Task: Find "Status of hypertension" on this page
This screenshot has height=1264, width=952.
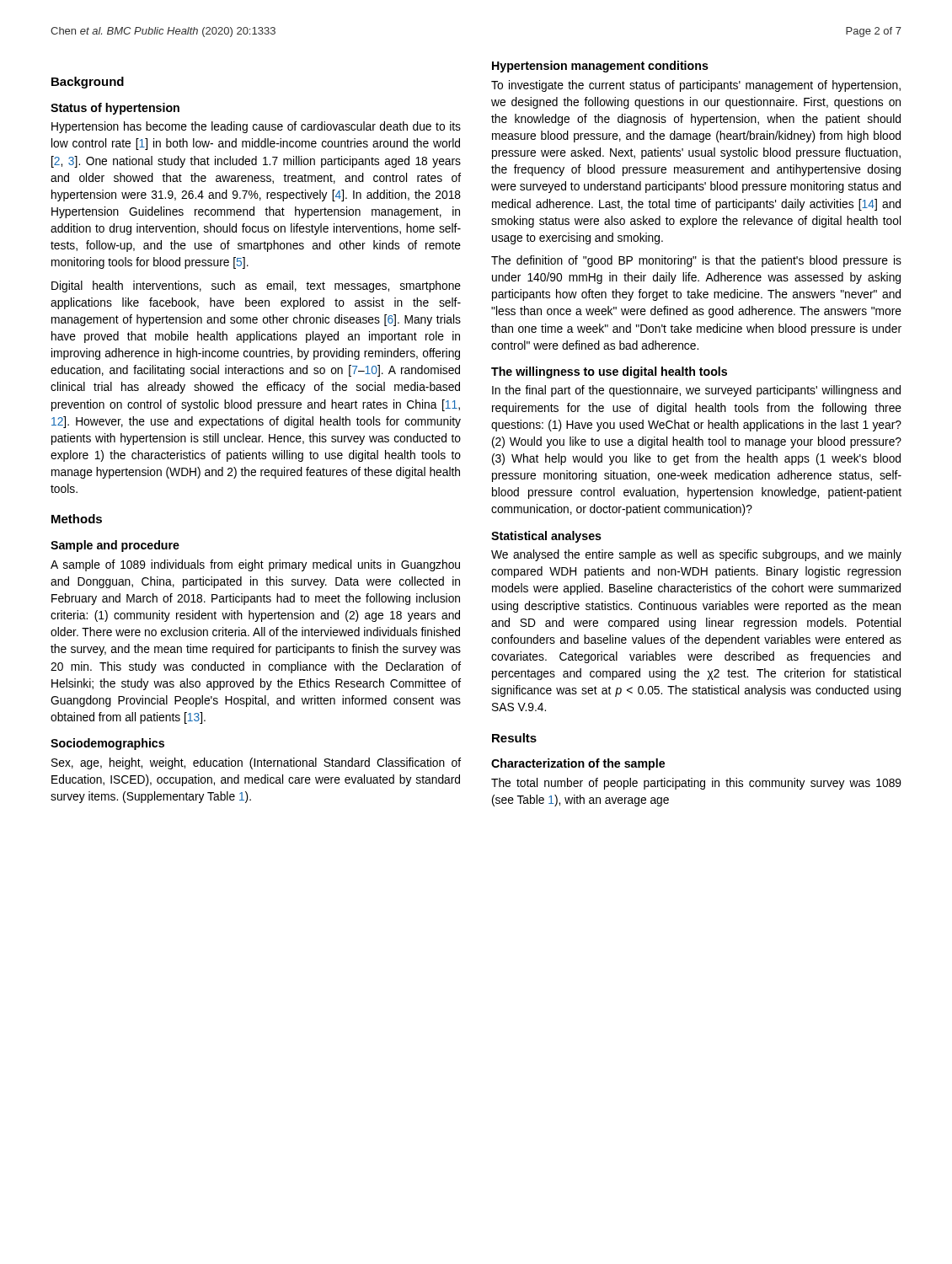Action: (x=115, y=108)
